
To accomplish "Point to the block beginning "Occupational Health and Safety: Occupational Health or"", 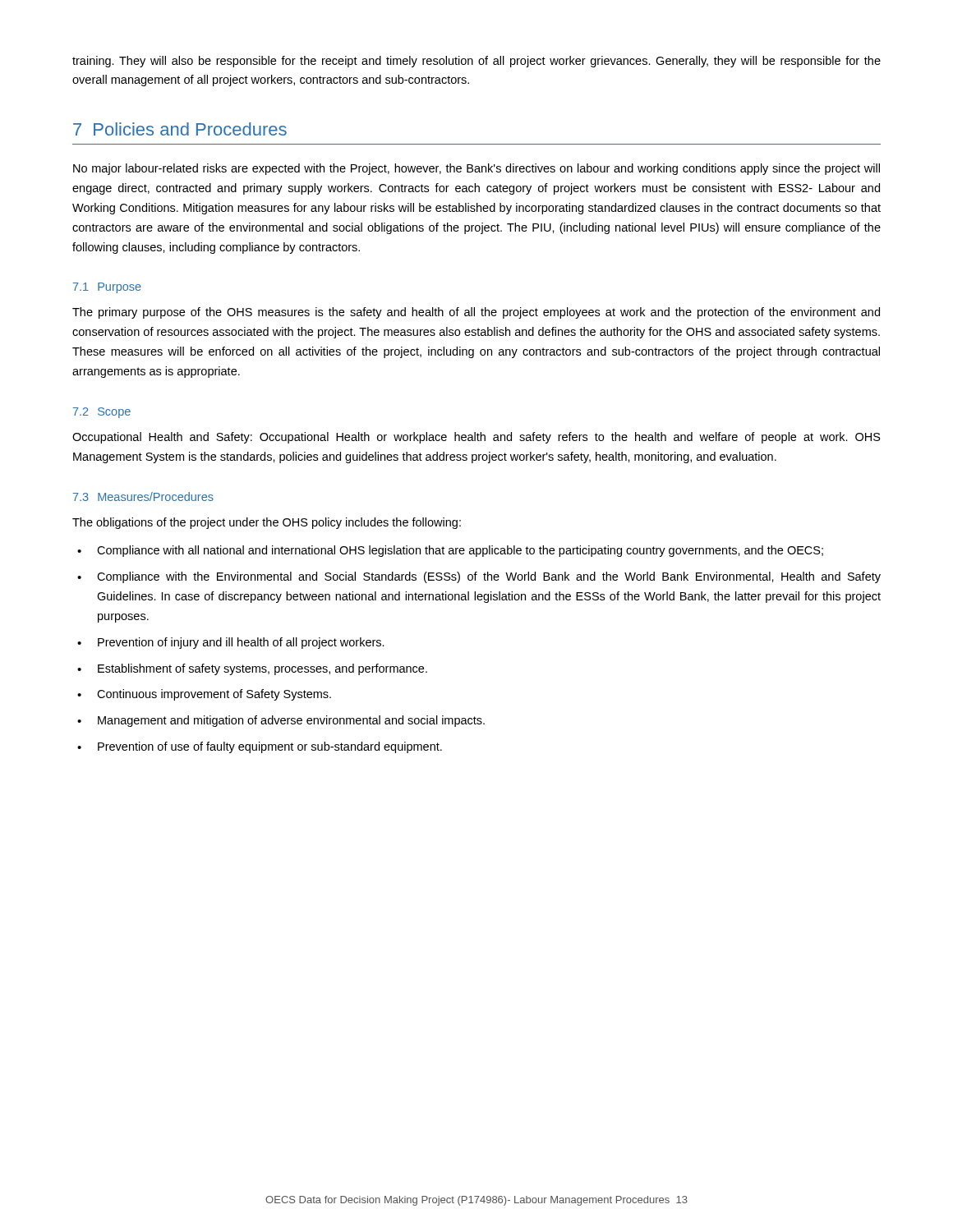I will [x=476, y=448].
